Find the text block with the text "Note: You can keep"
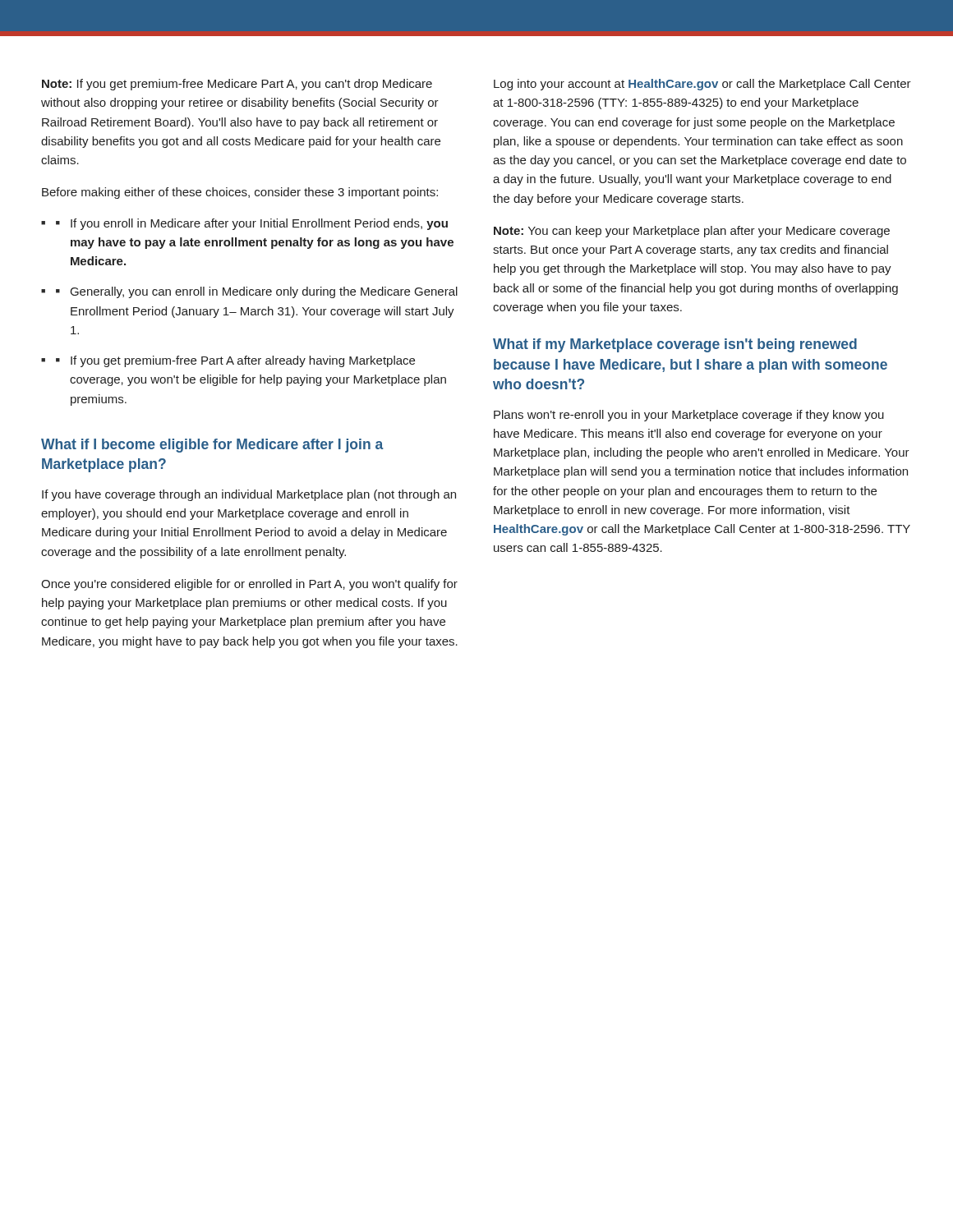The width and height of the screenshot is (953, 1232). click(x=696, y=268)
